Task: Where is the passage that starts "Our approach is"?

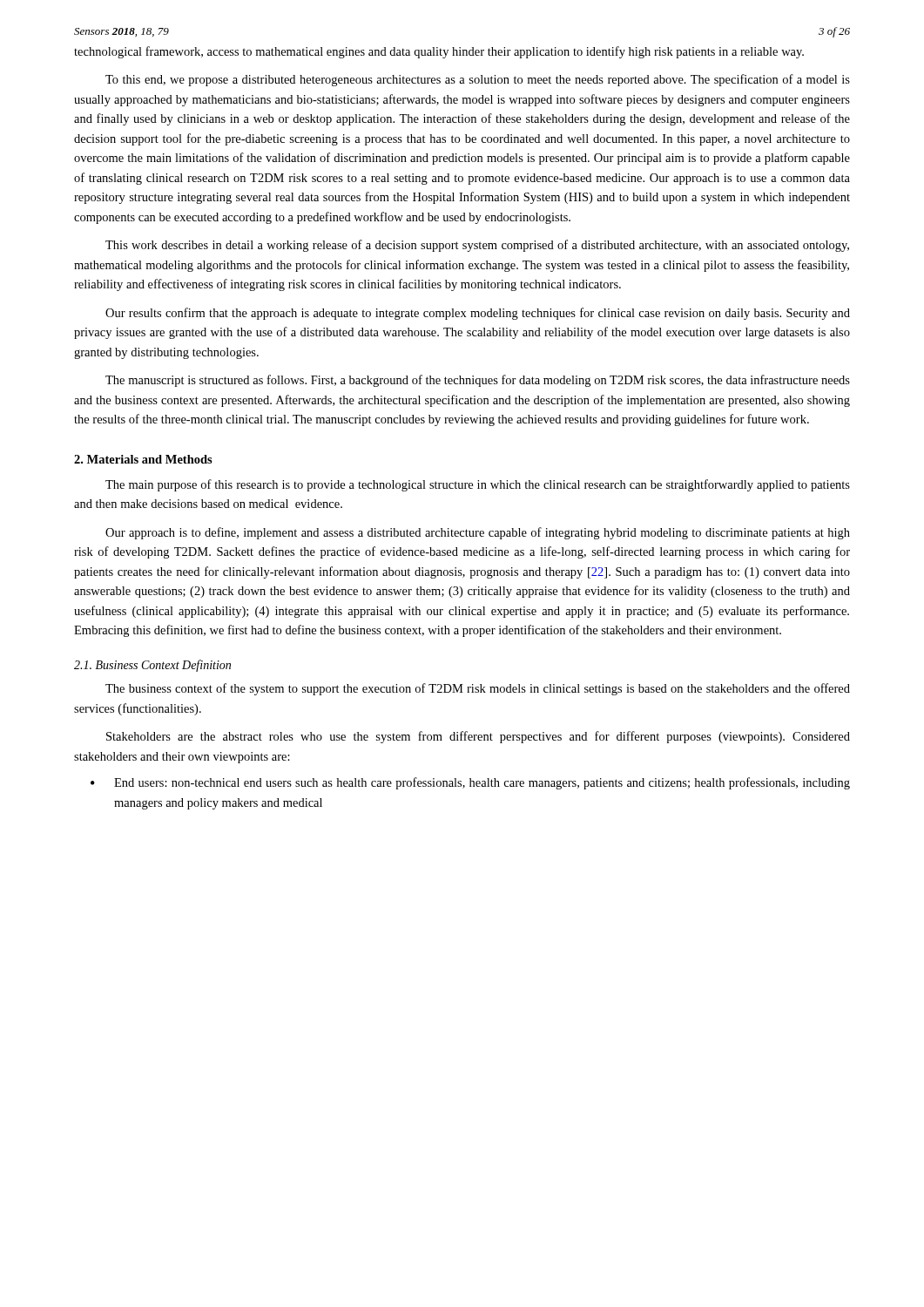Action: coord(462,581)
